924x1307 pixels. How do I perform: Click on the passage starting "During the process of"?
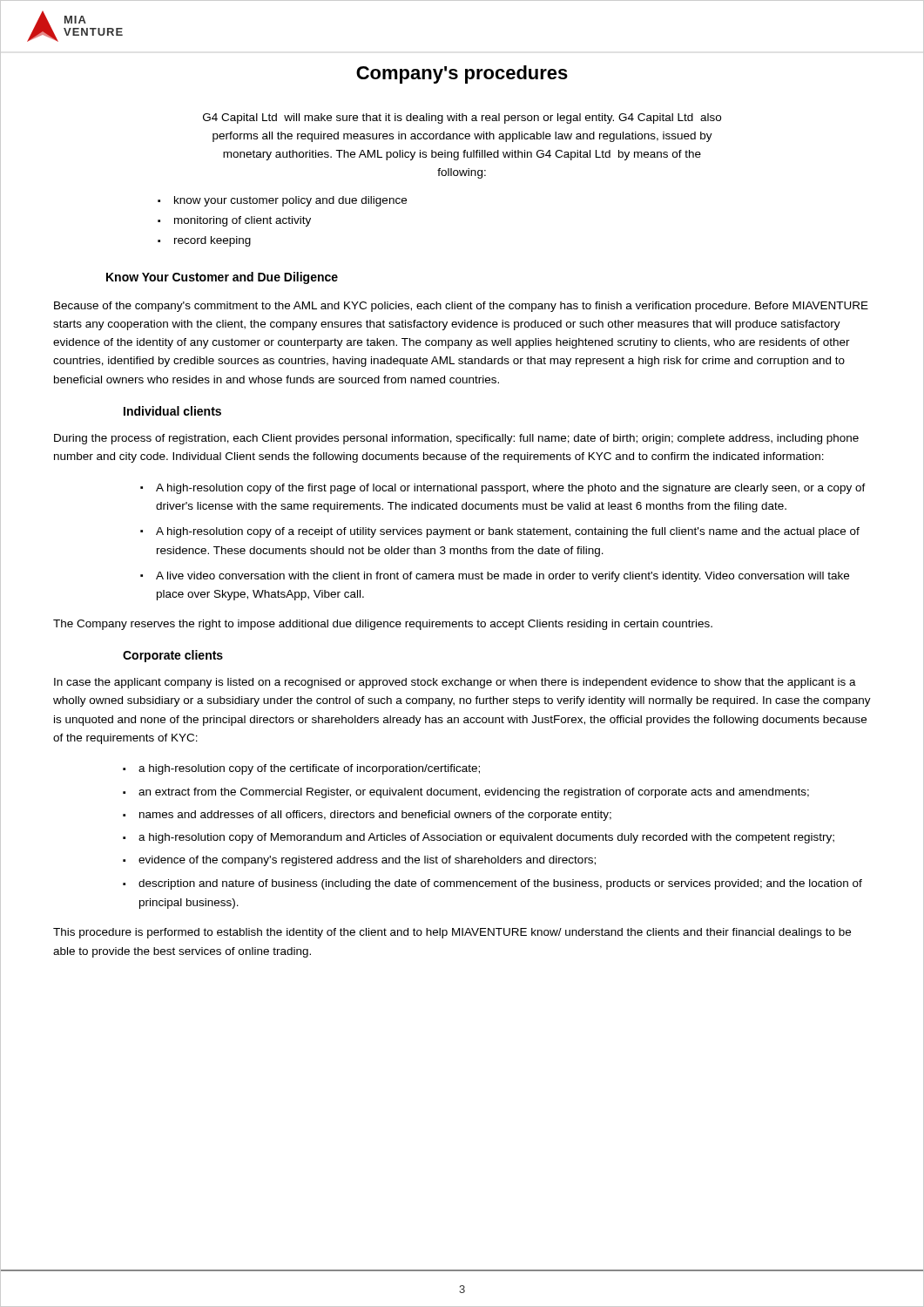(456, 447)
